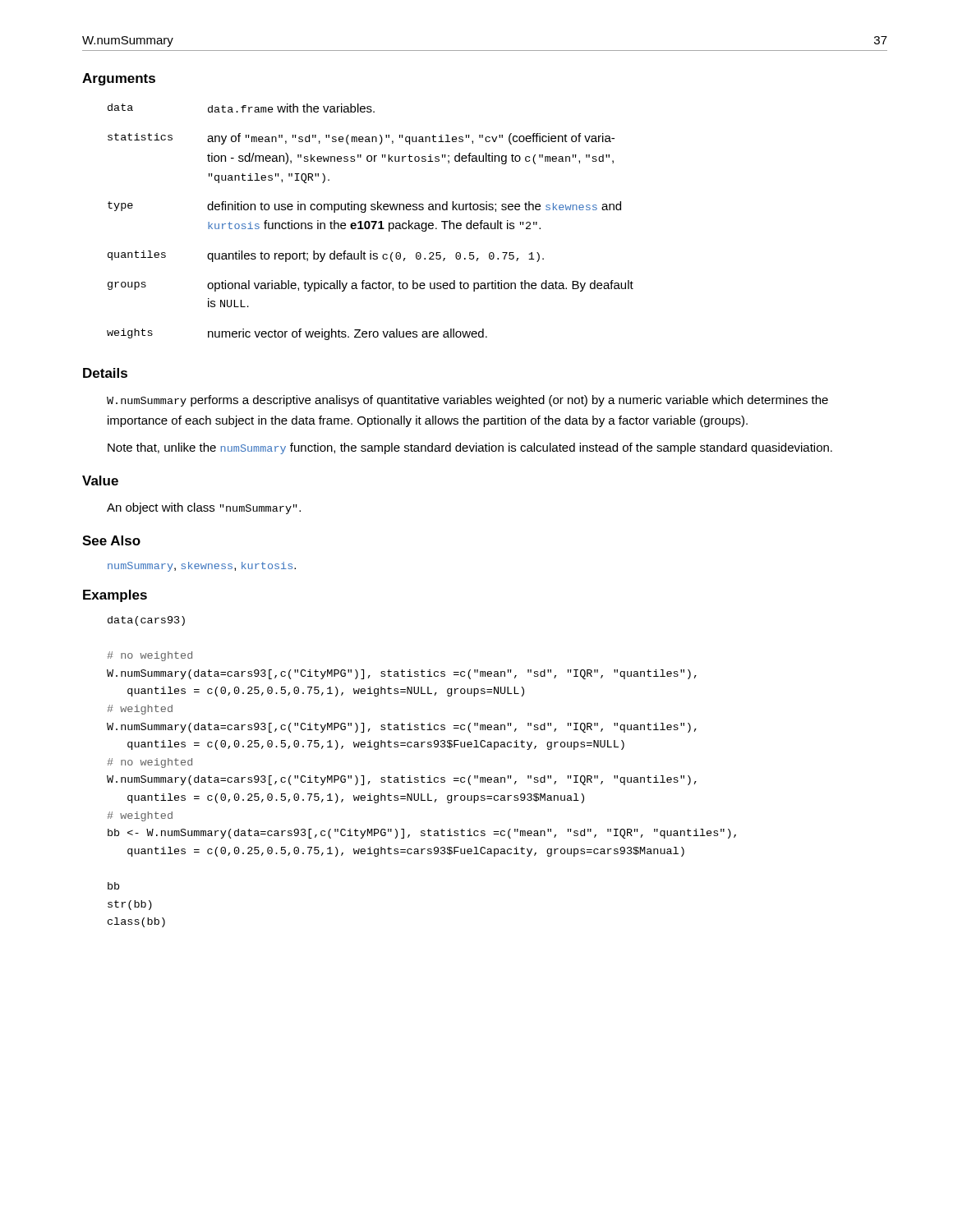The height and width of the screenshot is (1232, 953).
Task: Select the text block that reads "W.numSummary performs a"
Action: [x=497, y=424]
